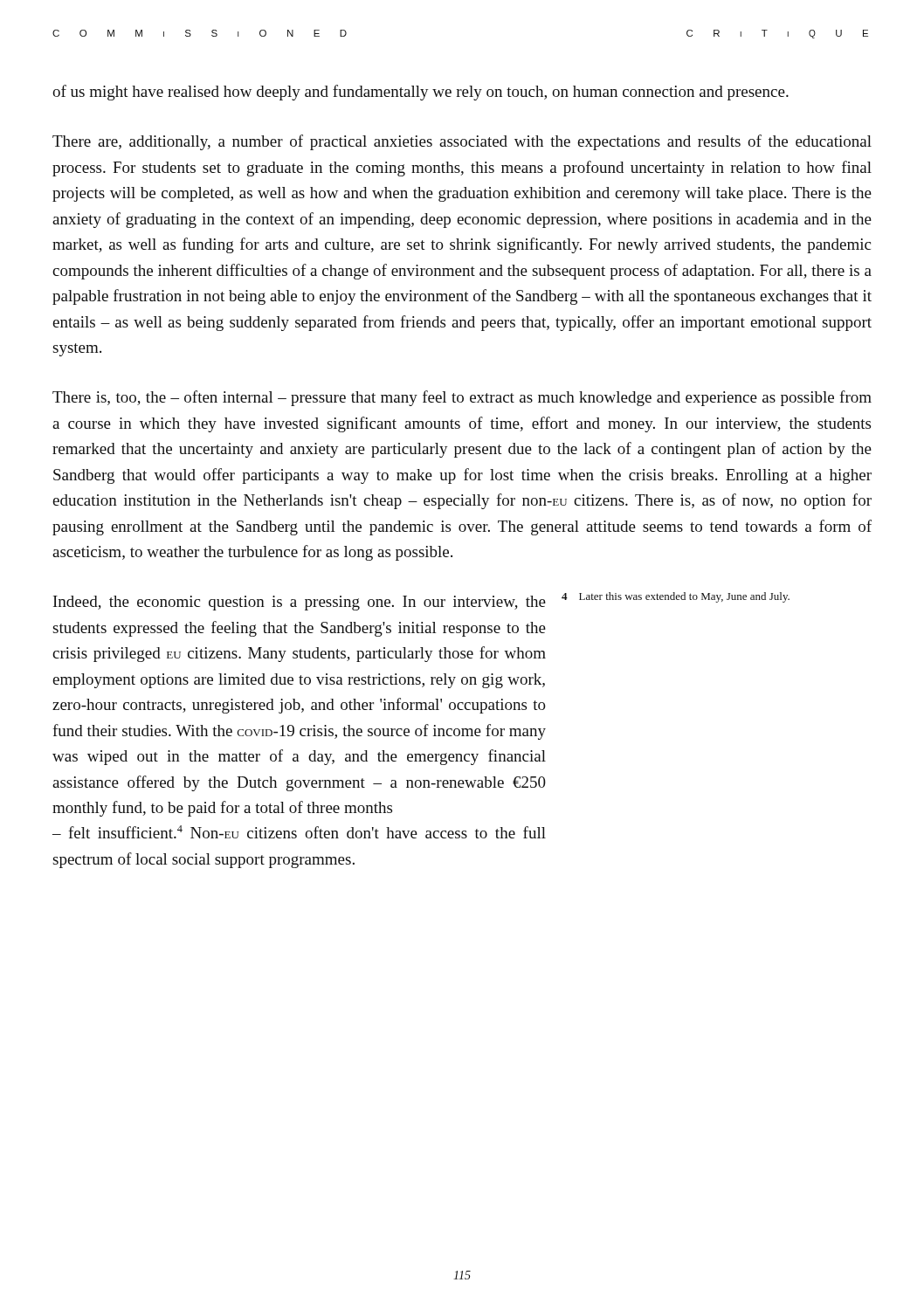Locate the block of text that opens with "There is, too, the – often internal"
The image size is (924, 1310).
coord(462,474)
